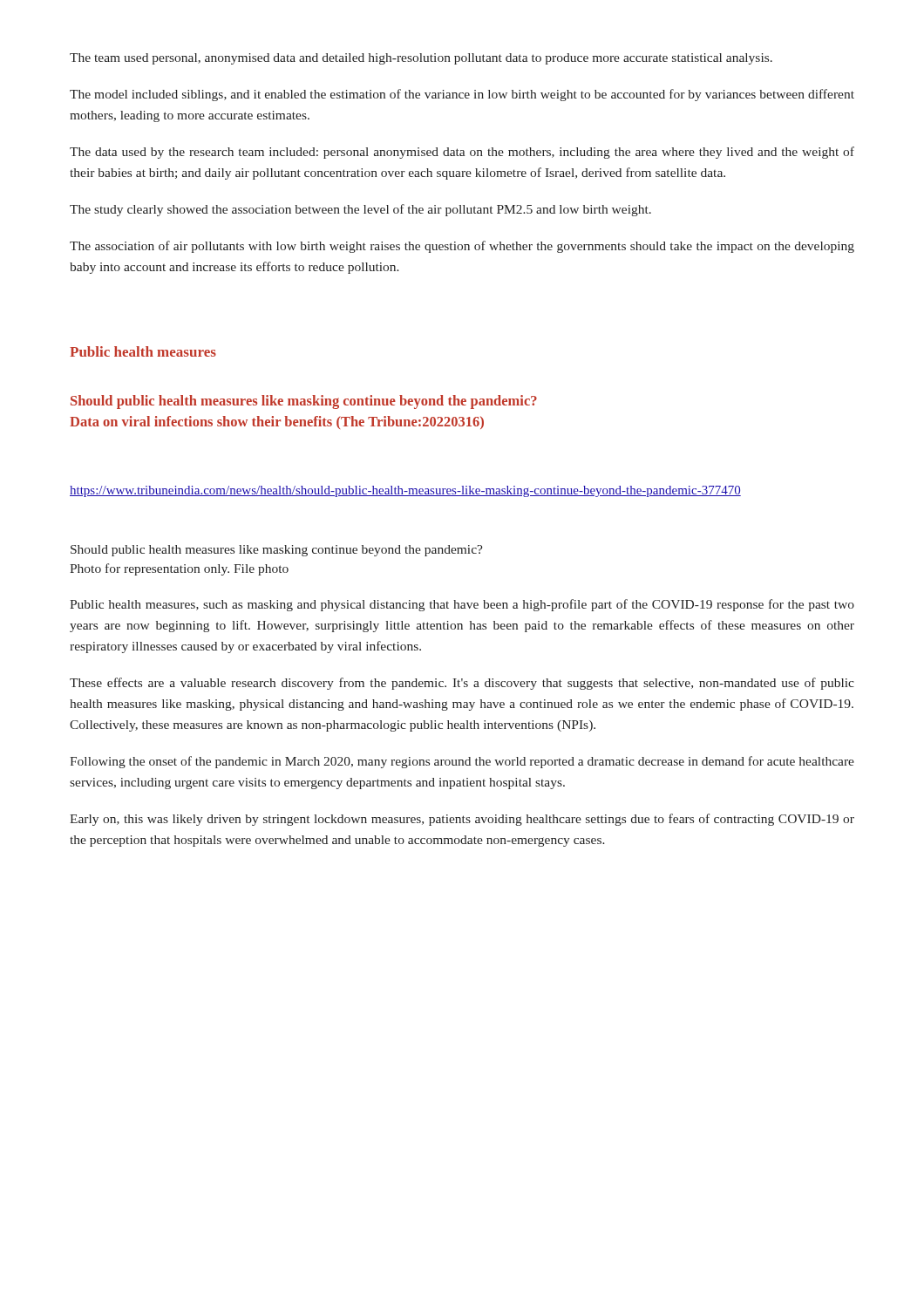Select the element starting "The association of air pollutants with low"
The image size is (924, 1308).
pyautogui.click(x=462, y=256)
